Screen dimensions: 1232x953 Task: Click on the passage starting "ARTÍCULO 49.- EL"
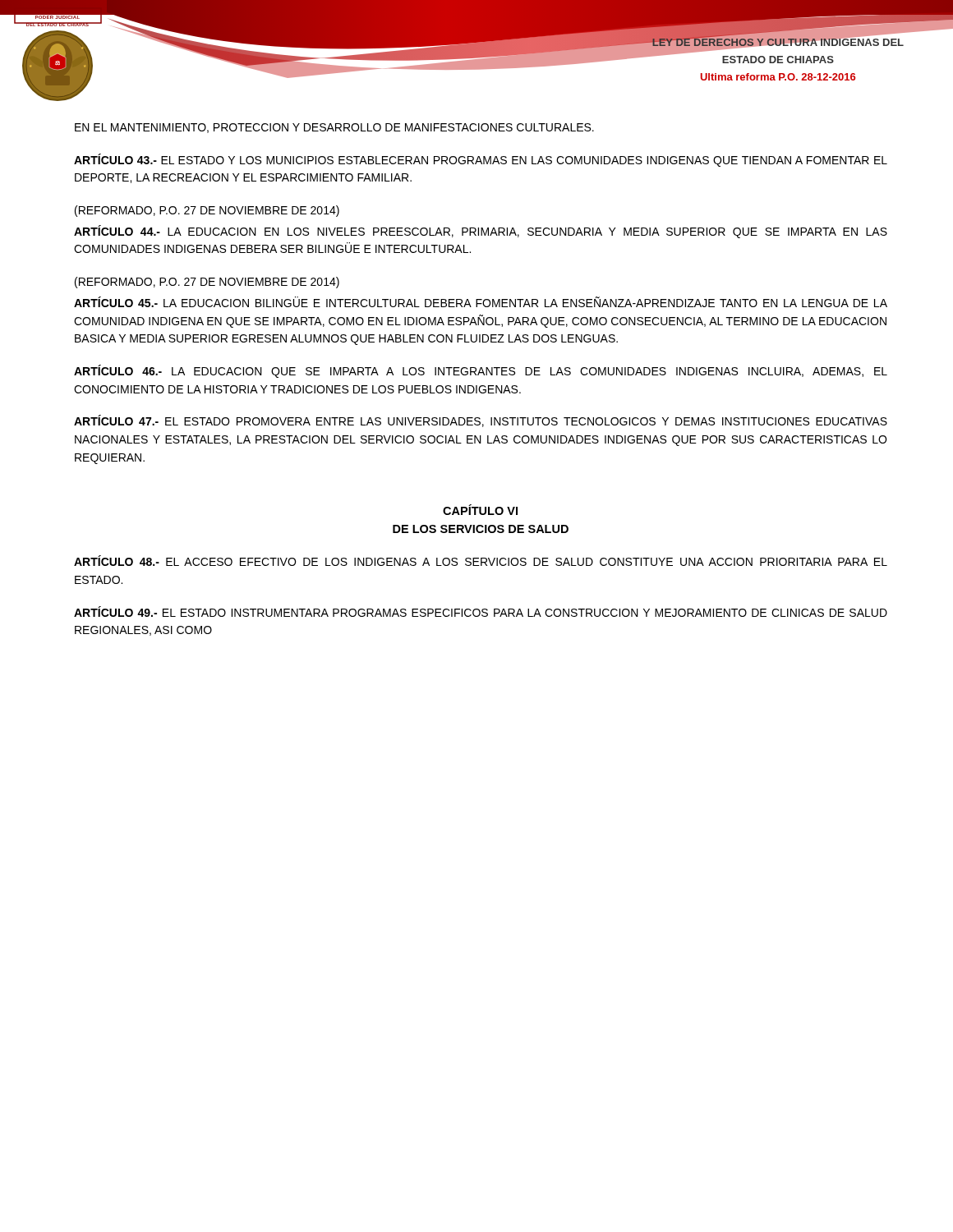pyautogui.click(x=481, y=622)
